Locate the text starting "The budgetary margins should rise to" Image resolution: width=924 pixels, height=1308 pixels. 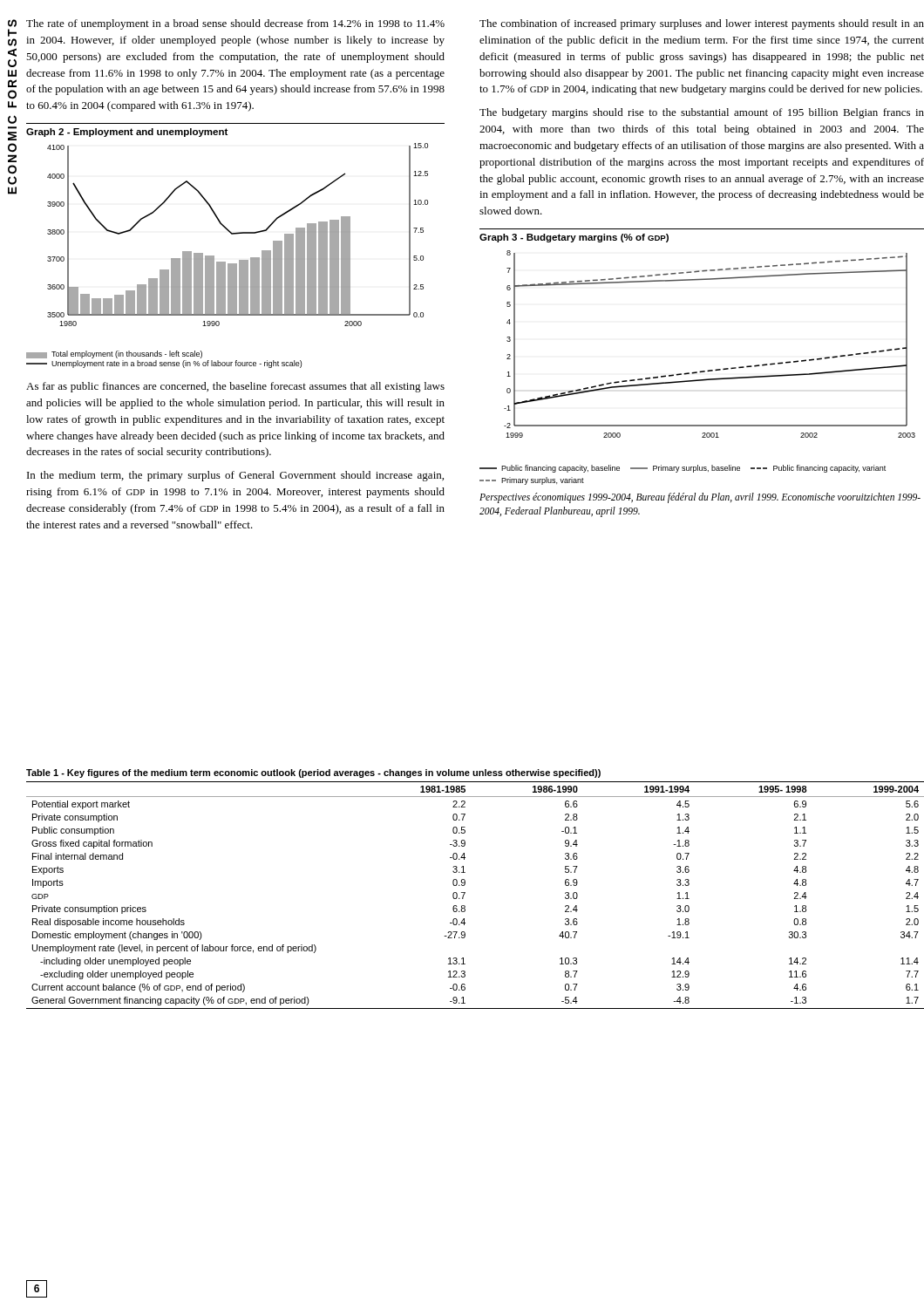(x=702, y=162)
